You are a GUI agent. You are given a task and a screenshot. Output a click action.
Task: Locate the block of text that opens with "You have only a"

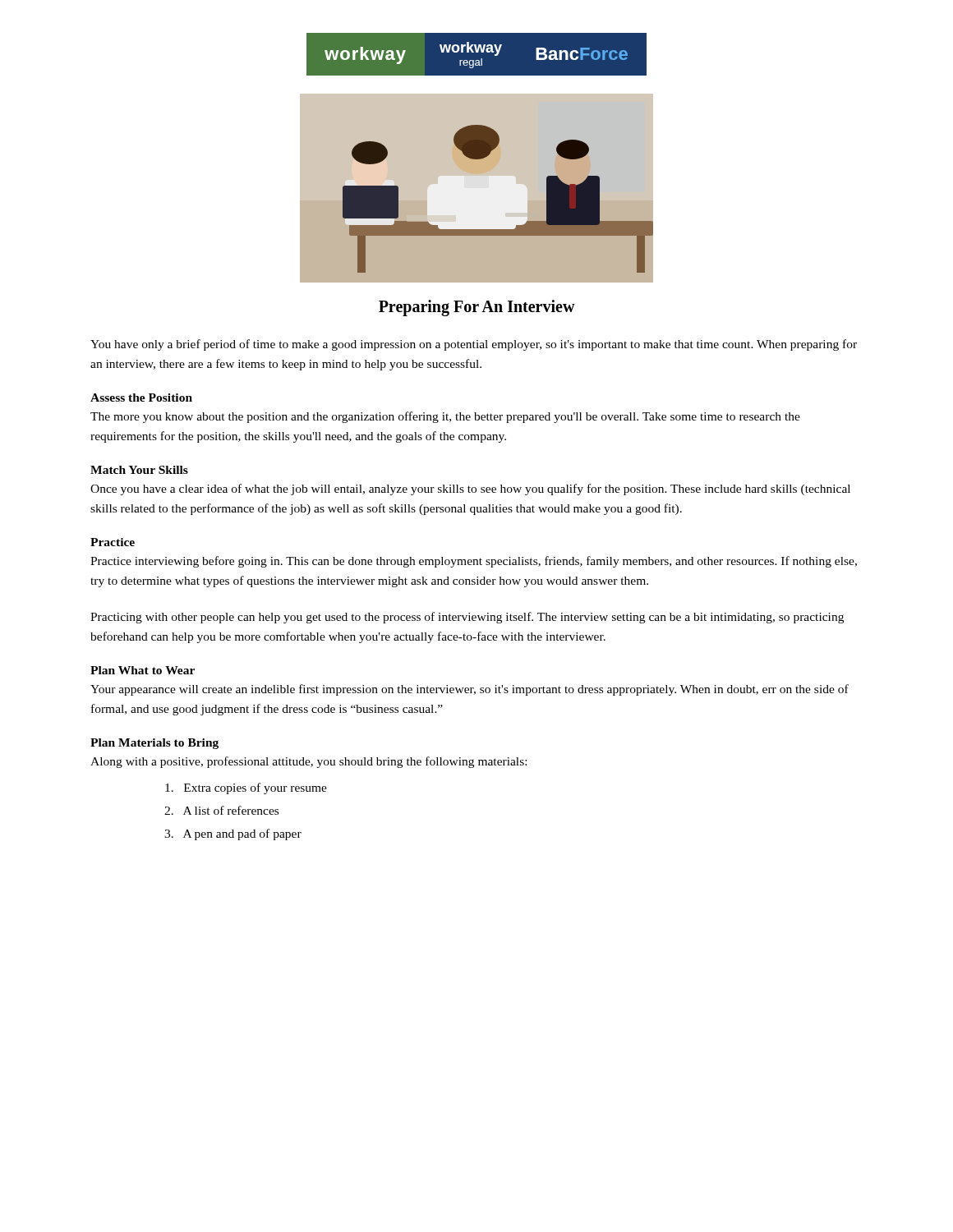(x=474, y=353)
